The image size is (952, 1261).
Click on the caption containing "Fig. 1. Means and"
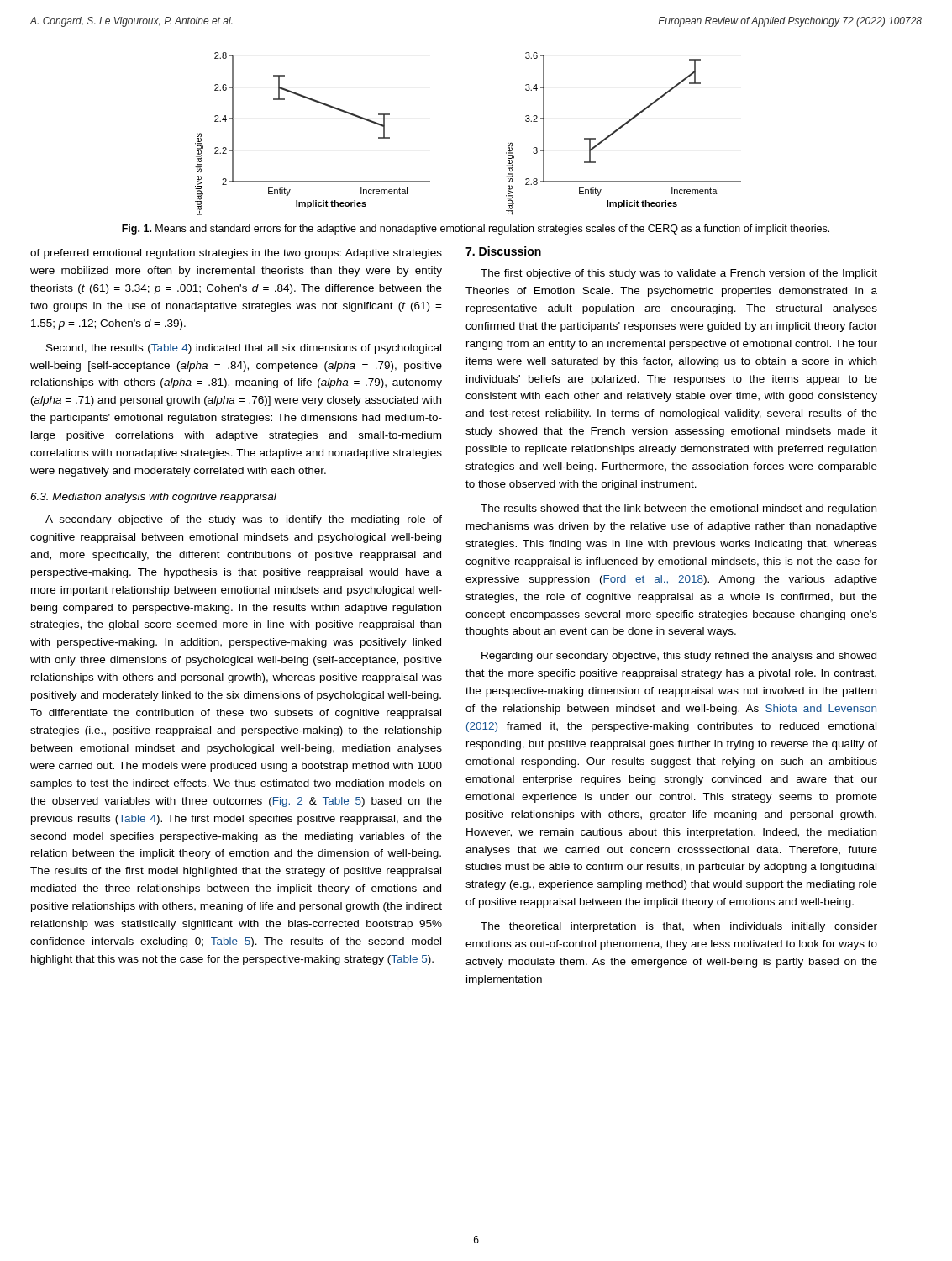[476, 229]
